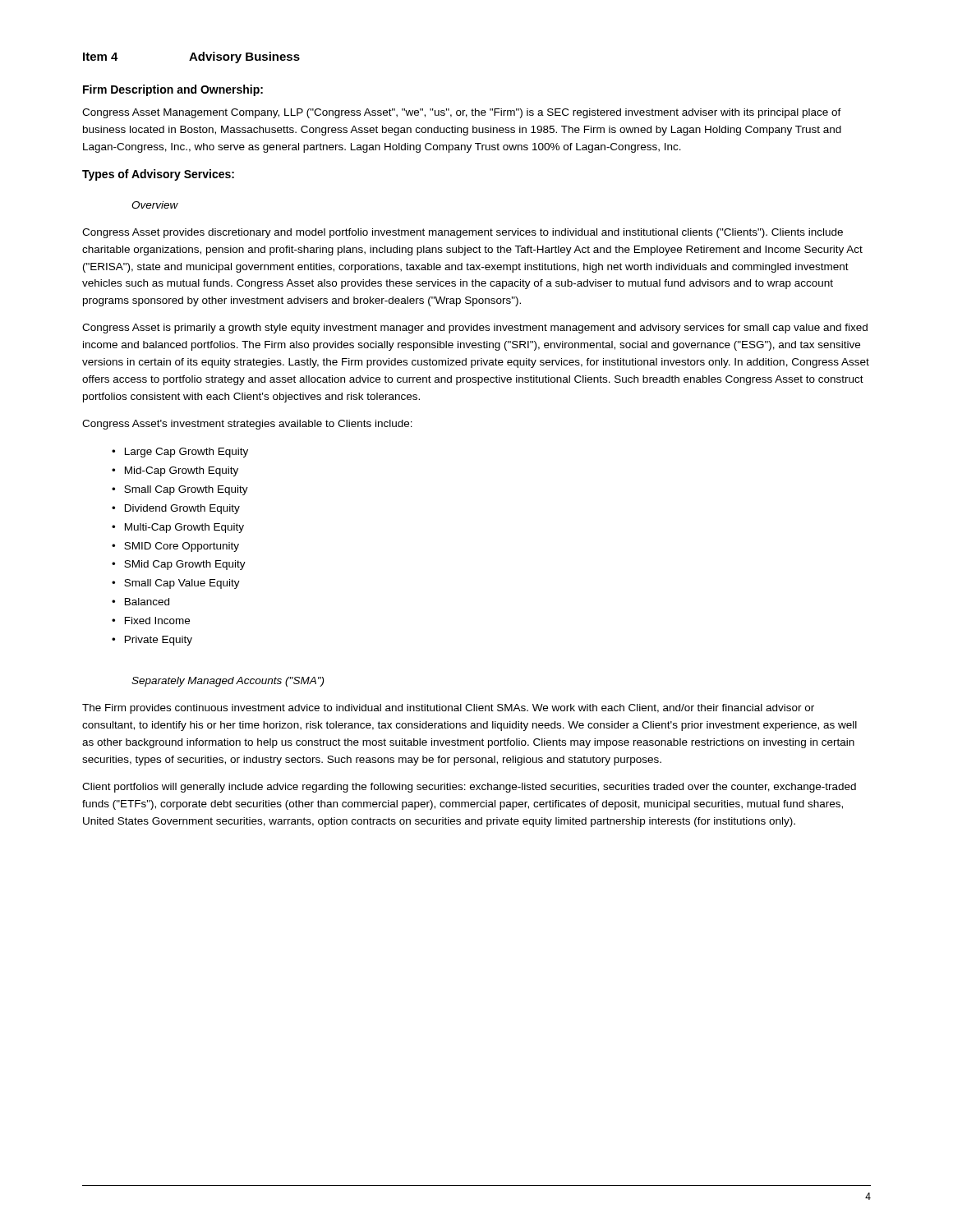The height and width of the screenshot is (1232, 953).
Task: Locate the passage starting "Congress Asset provides discretionary and"
Action: [472, 266]
